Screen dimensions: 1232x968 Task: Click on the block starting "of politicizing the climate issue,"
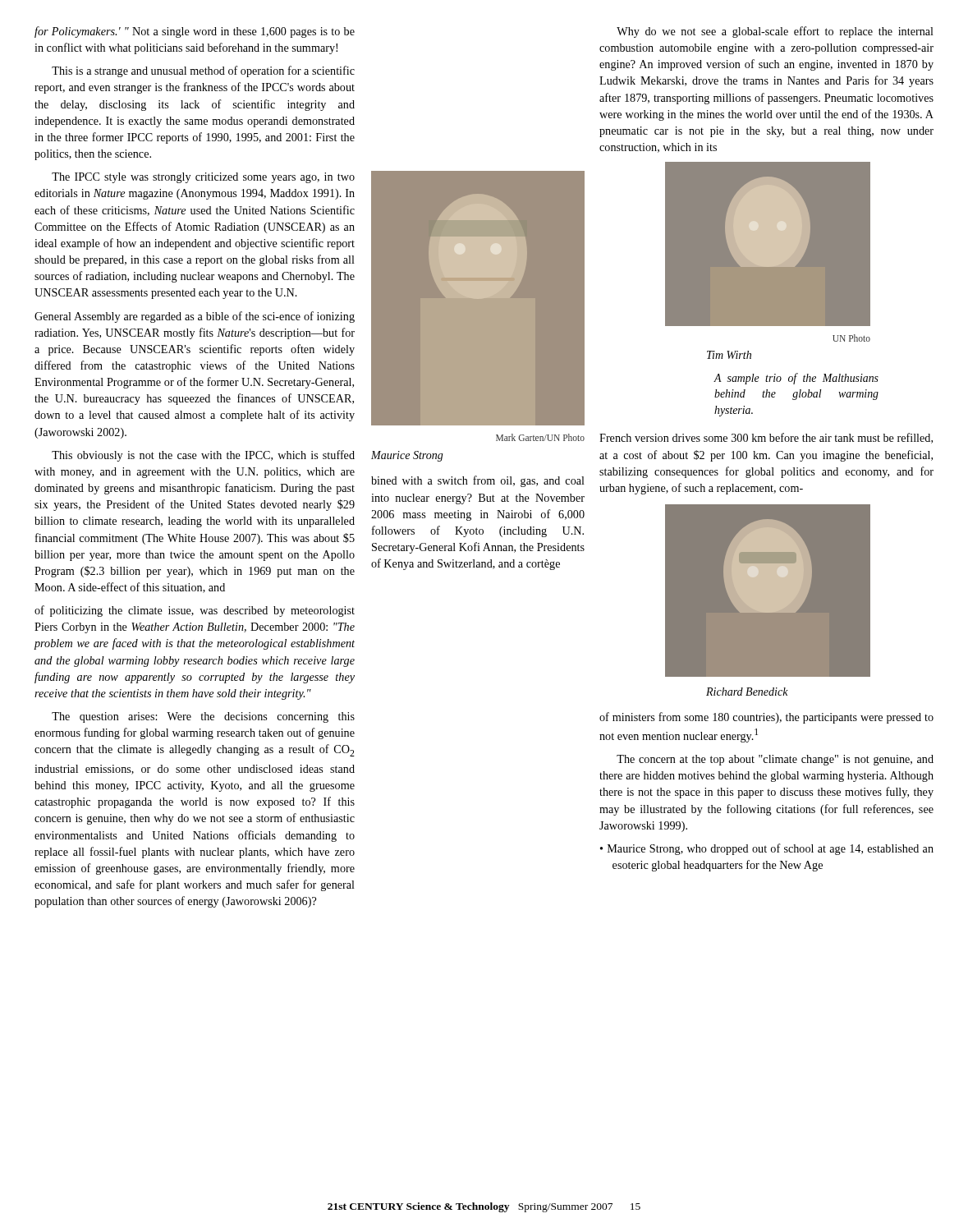(195, 756)
